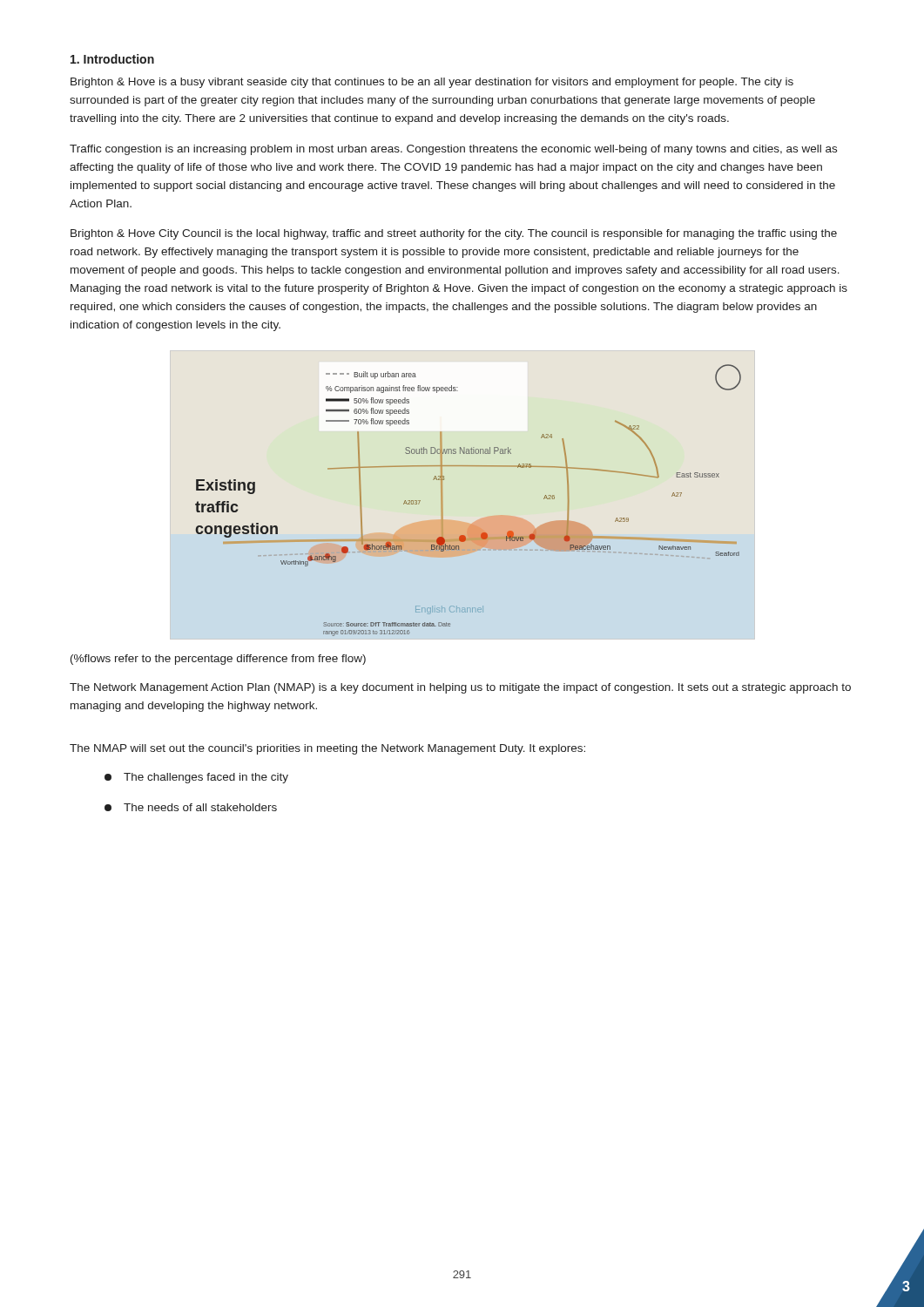
Task: Click on the map
Action: (x=462, y=495)
